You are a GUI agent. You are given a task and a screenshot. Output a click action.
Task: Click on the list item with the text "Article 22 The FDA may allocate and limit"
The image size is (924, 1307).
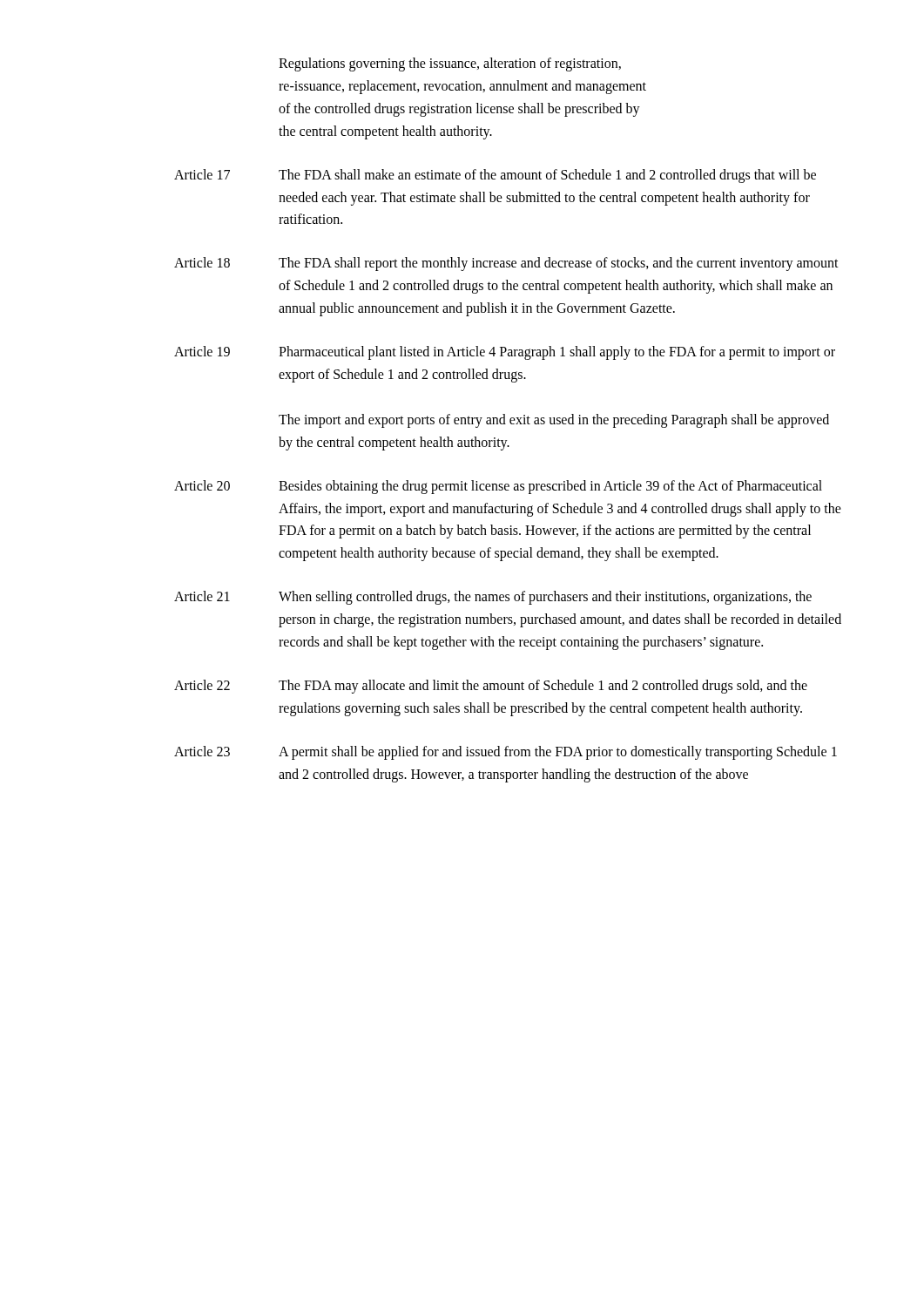(x=510, y=697)
